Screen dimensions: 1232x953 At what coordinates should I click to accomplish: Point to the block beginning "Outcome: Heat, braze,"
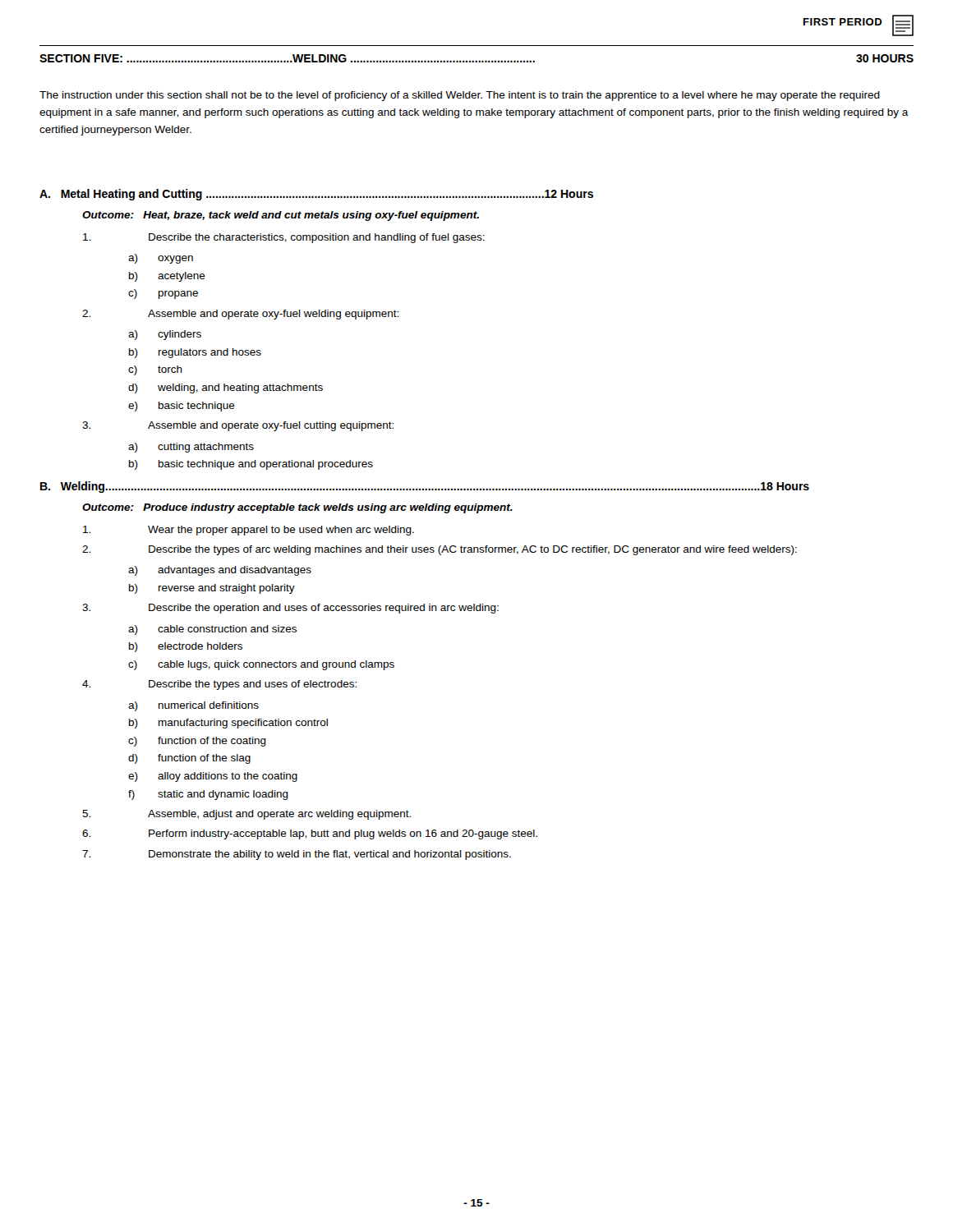tap(281, 215)
